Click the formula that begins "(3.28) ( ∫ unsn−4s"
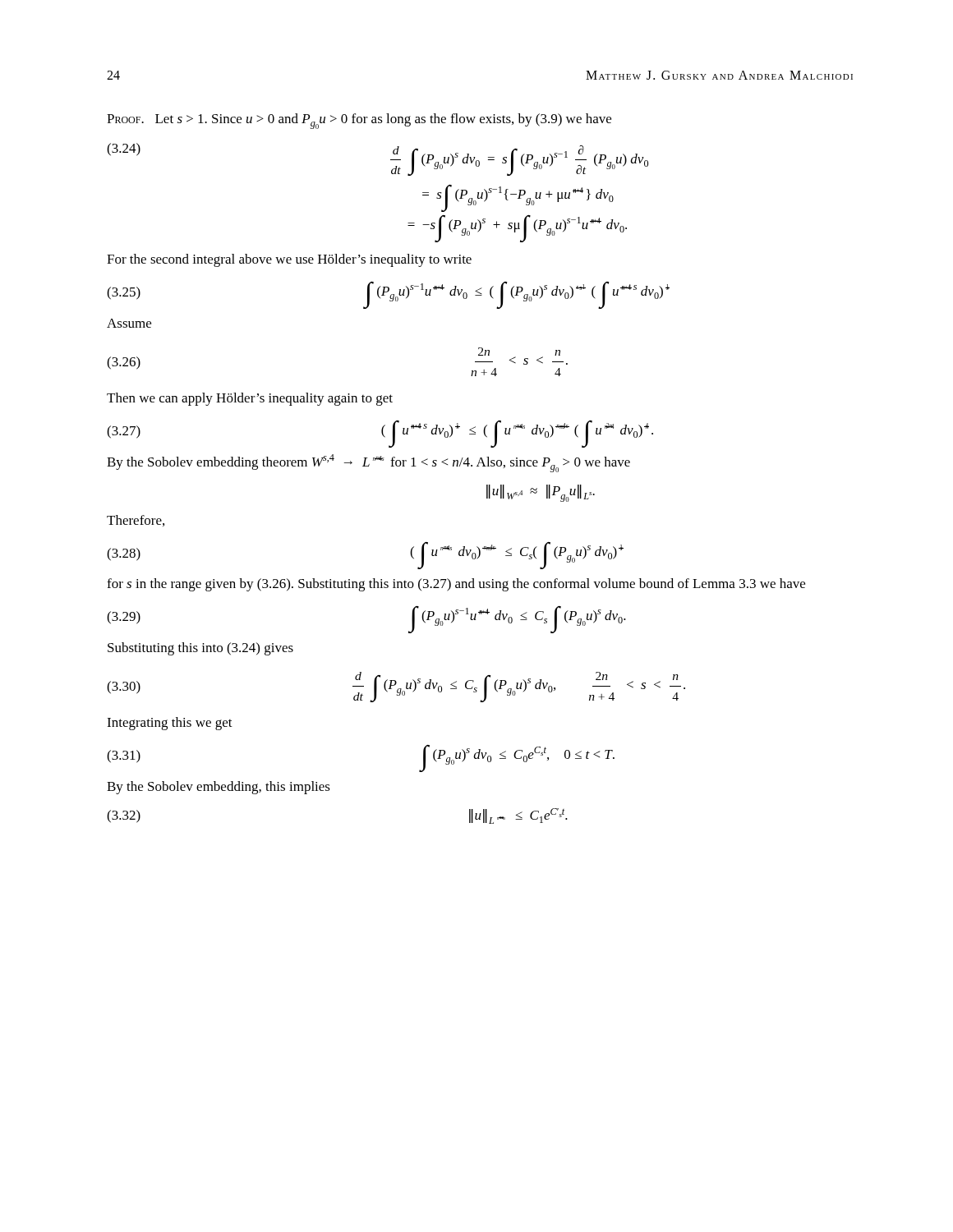Viewport: 953px width, 1232px height. pos(481,553)
